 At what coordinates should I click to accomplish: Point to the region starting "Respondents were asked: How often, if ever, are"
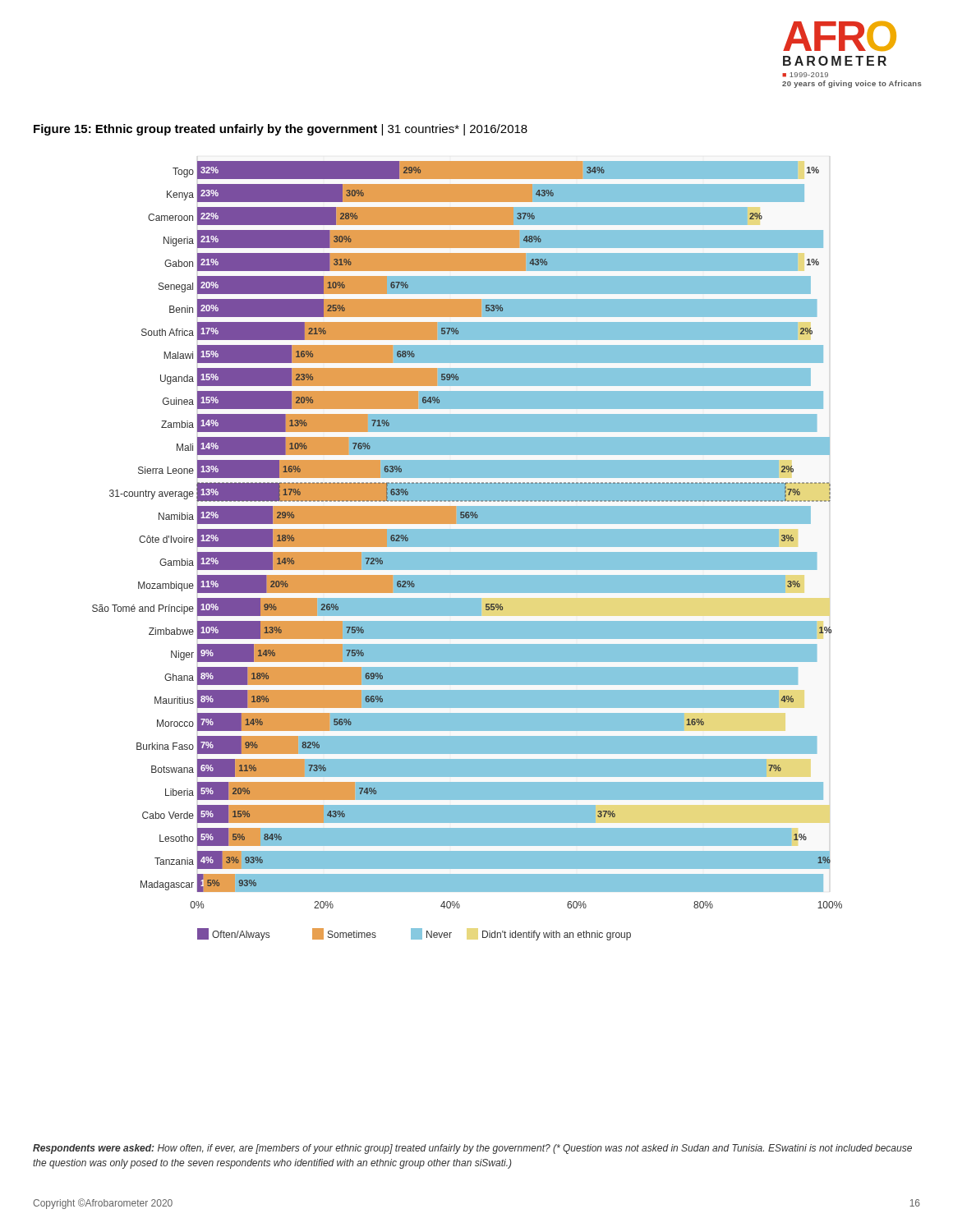coord(473,1156)
